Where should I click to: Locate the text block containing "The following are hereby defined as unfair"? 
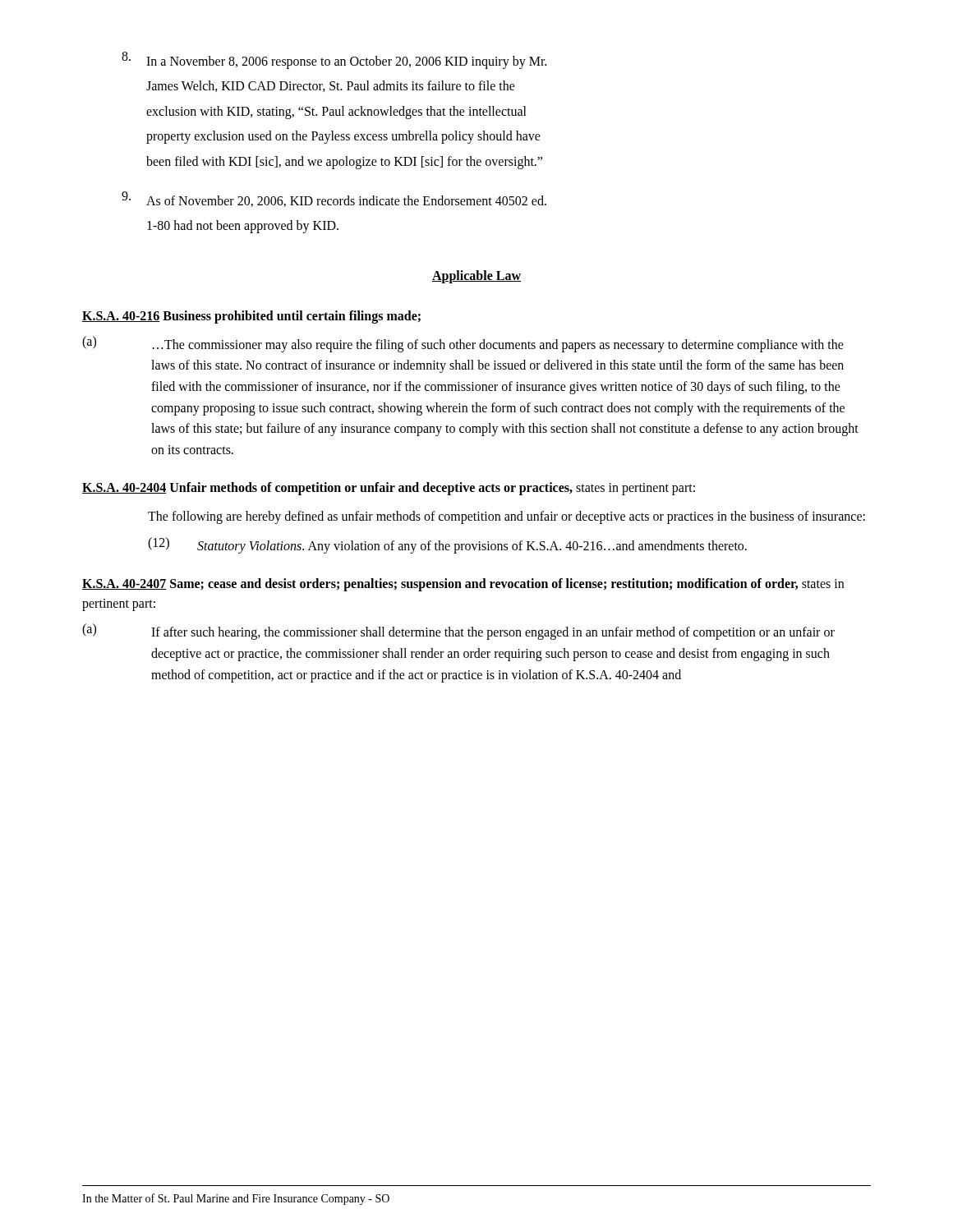click(x=507, y=516)
